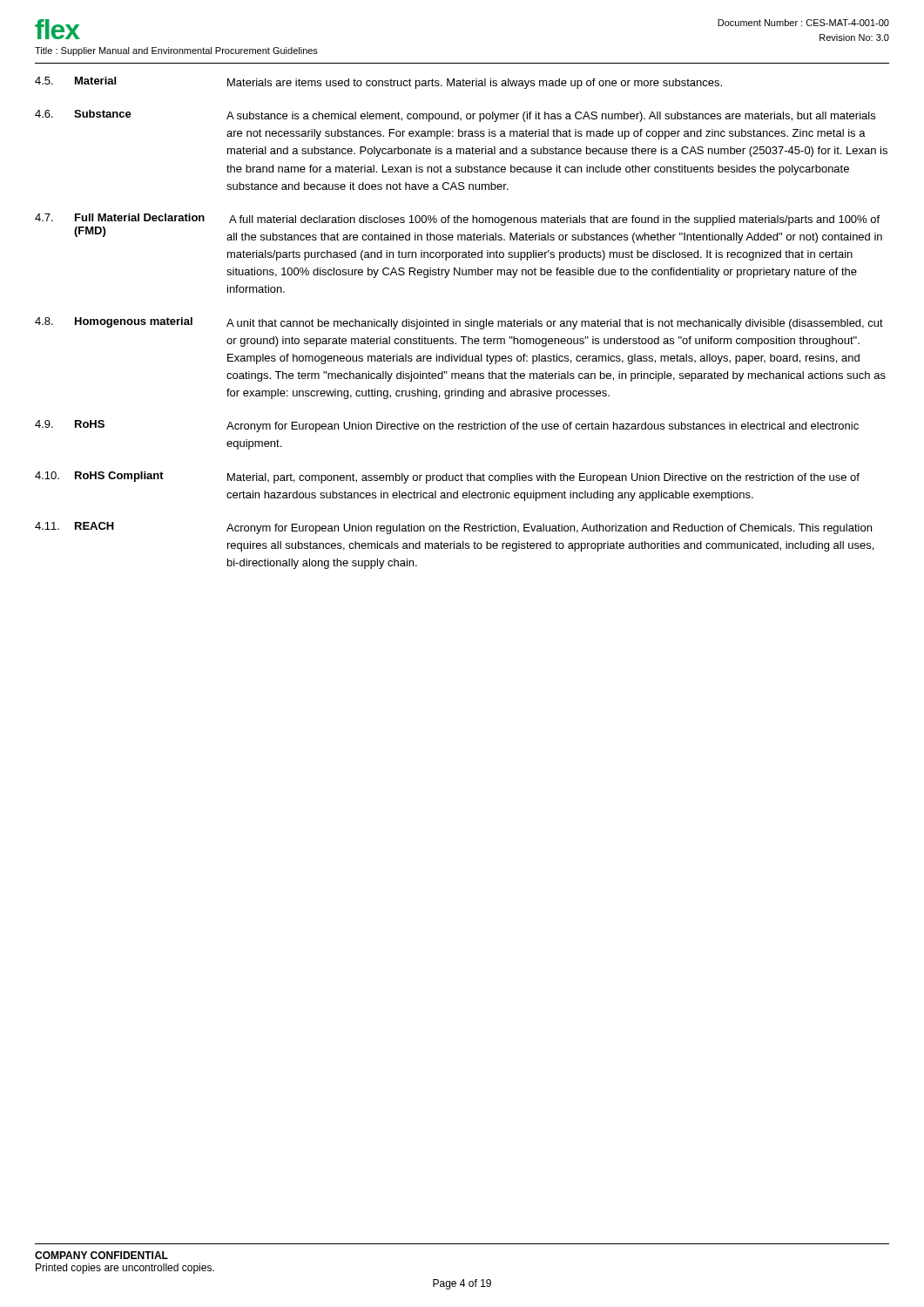Locate the text starting "4.8. Homogenous material"

click(462, 358)
